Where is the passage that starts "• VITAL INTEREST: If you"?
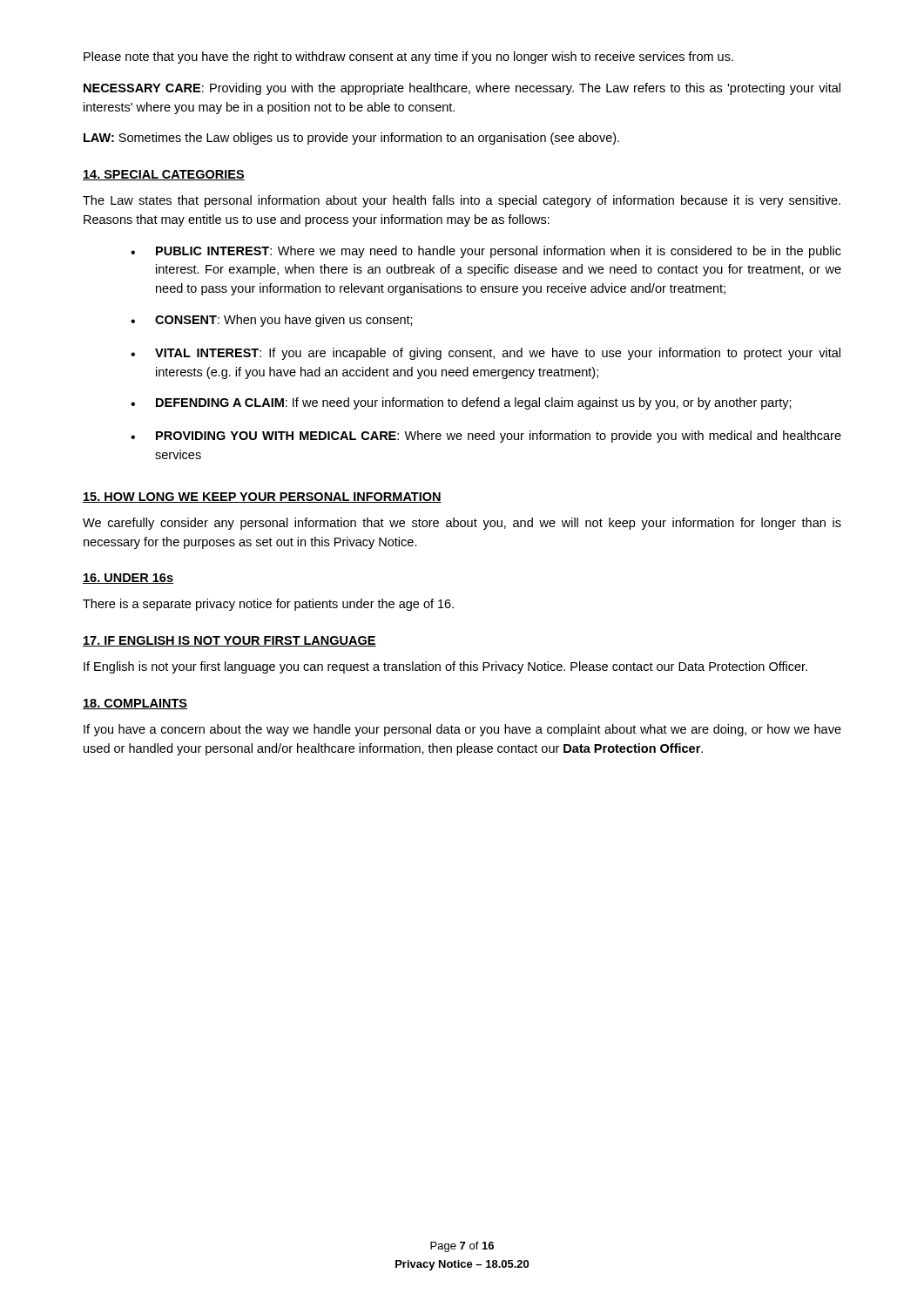The height and width of the screenshot is (1307, 924). pyautogui.click(x=486, y=363)
